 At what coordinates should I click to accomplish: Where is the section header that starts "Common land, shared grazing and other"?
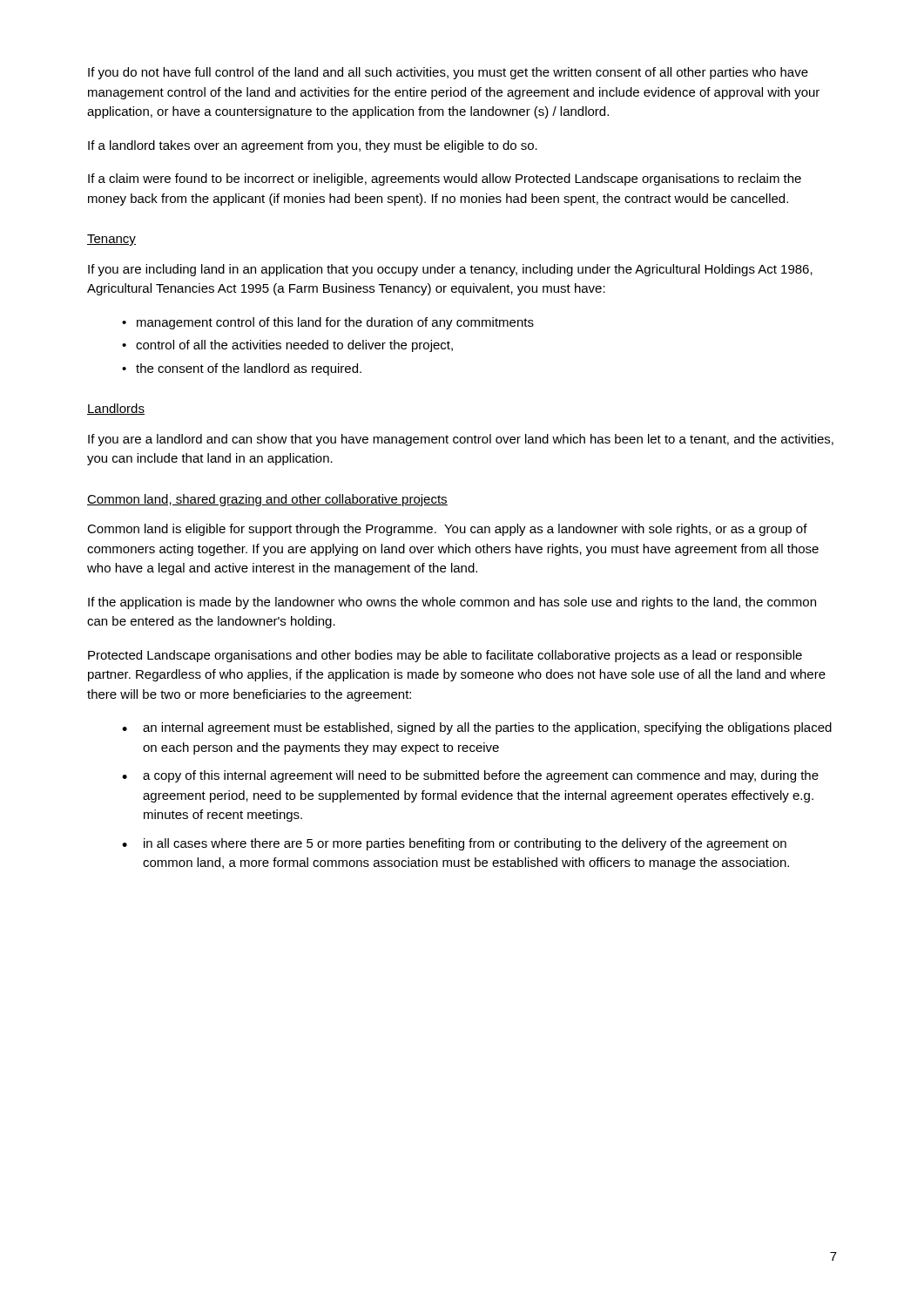coord(267,498)
